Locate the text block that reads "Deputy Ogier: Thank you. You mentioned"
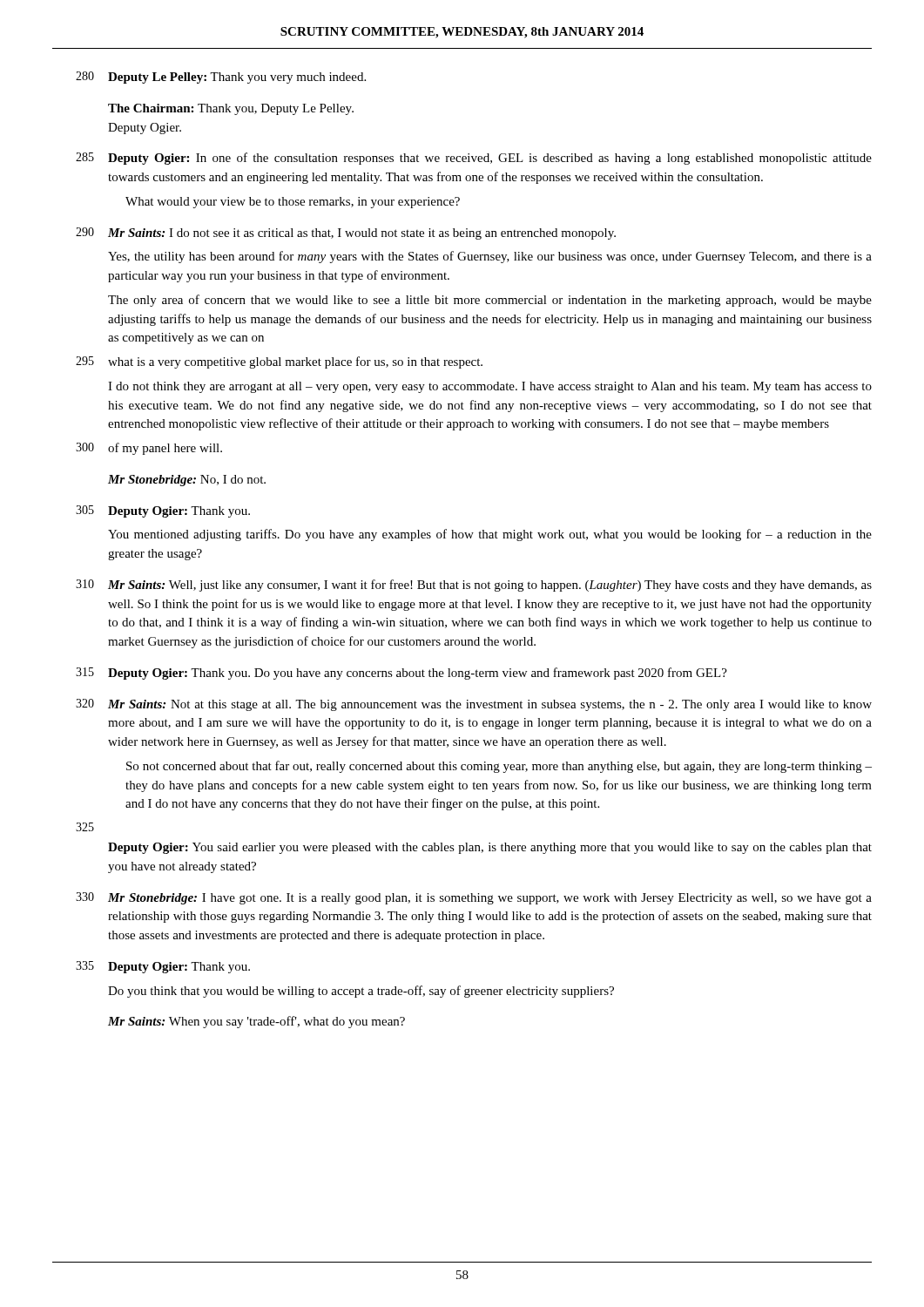Screen dimensions: 1307x924 [x=490, y=533]
